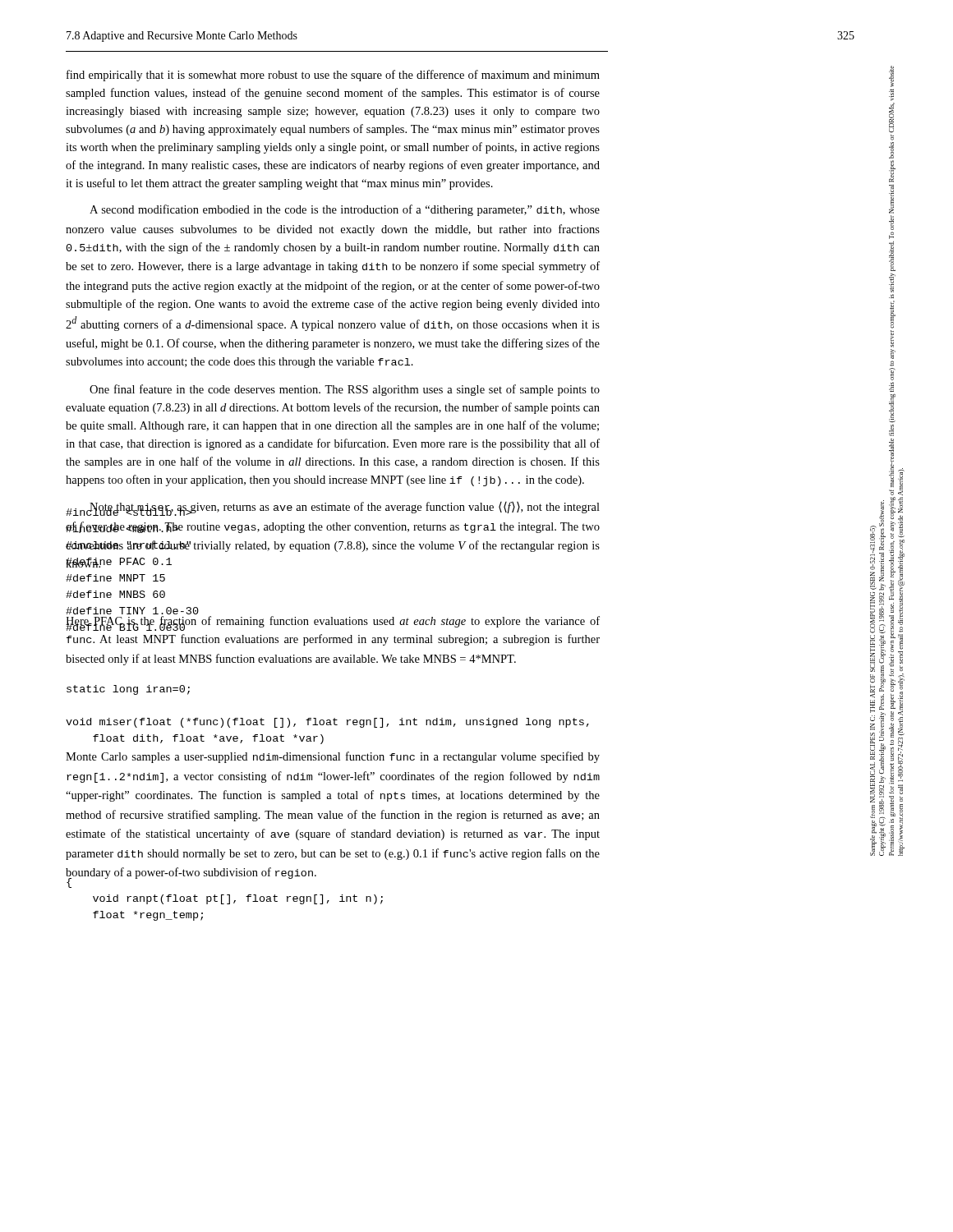This screenshot has height=1232, width=953.
Task: Find the block on this page that starts "Sample page from NUMERICAL RECIPES IN C: THE"
Action: click(x=887, y=461)
